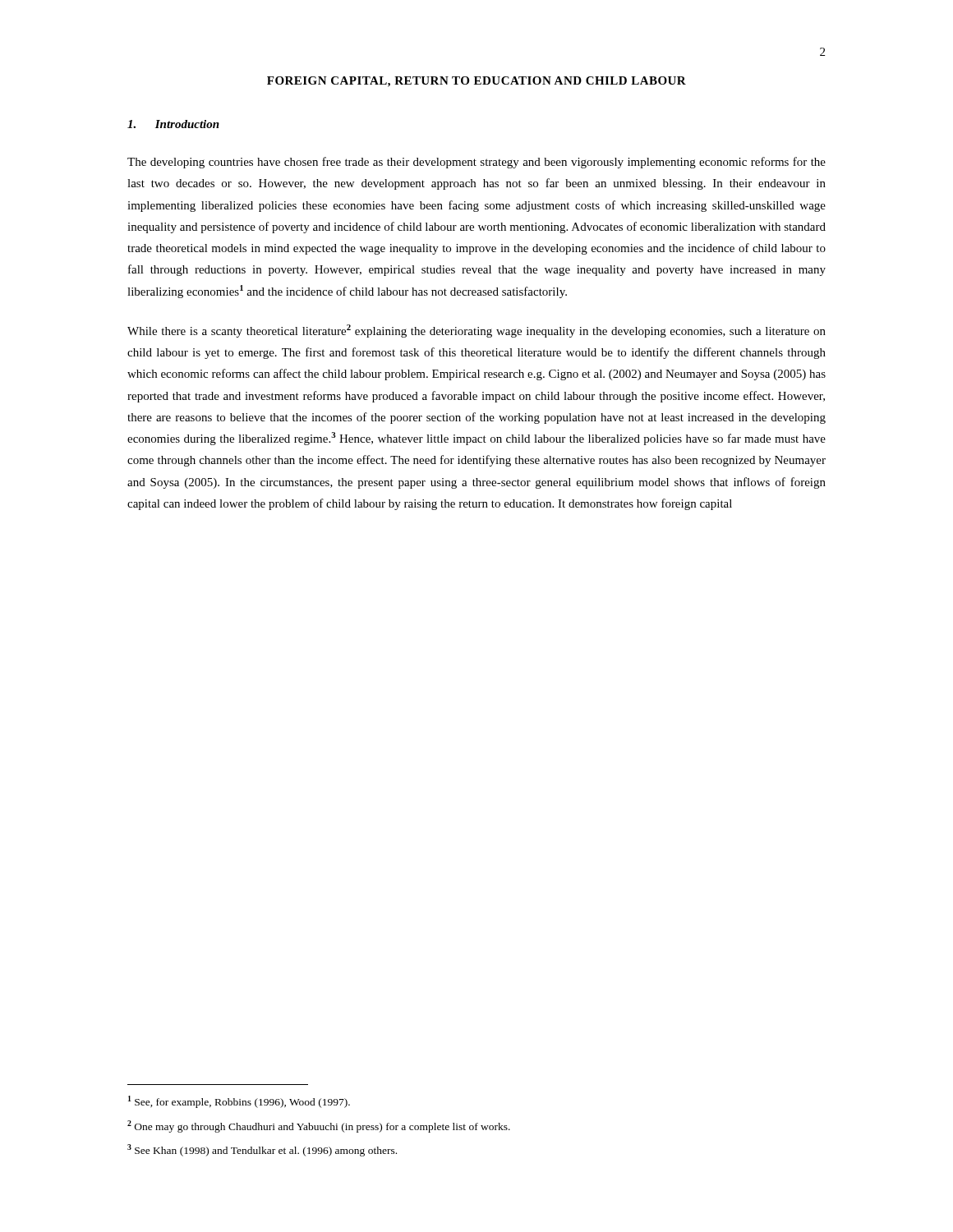The height and width of the screenshot is (1232, 953).
Task: Click on the footnote with the text "1 See, for example,"
Action: [239, 1101]
